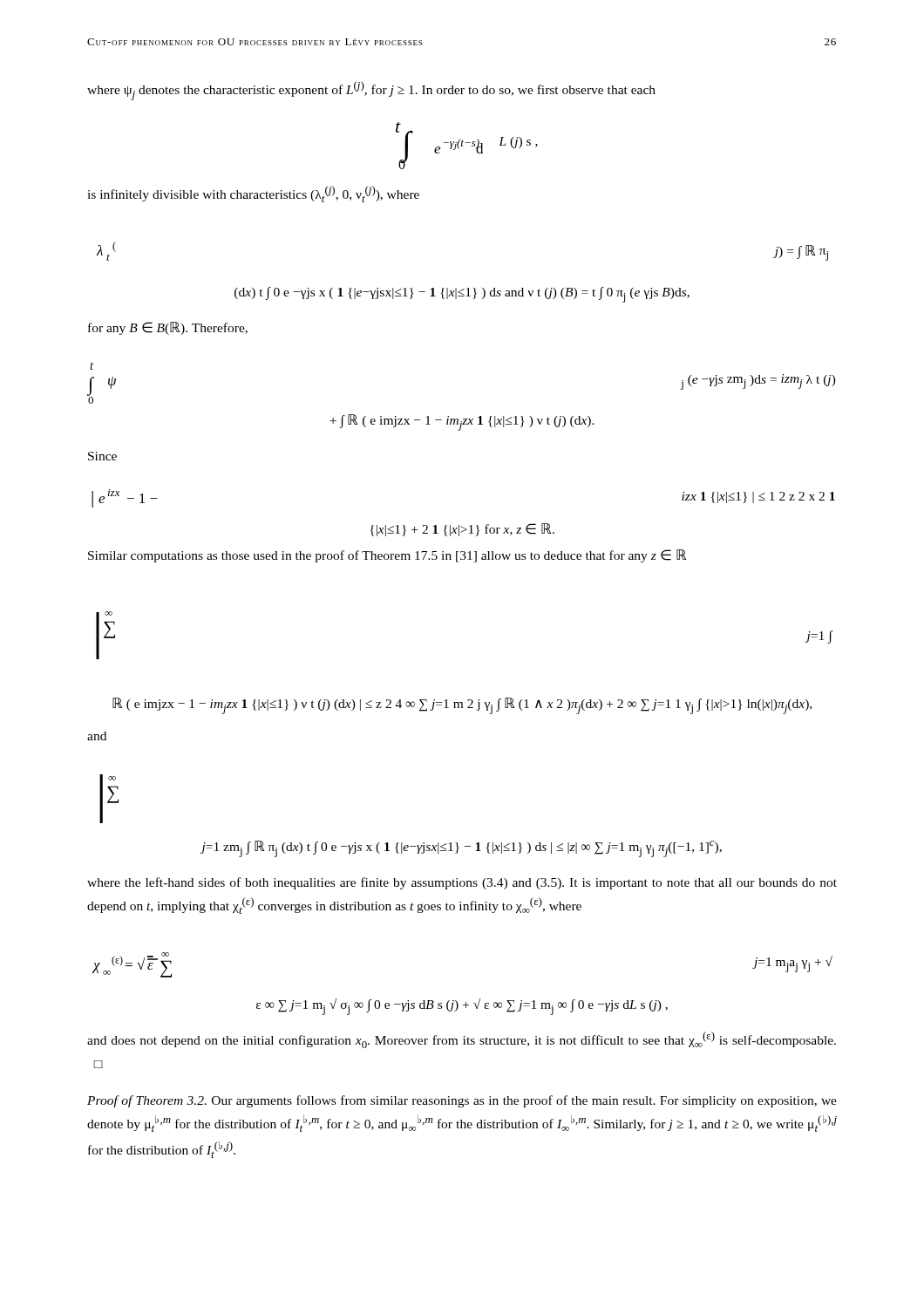This screenshot has width=924, height=1308.
Task: Point to the block beginning "and does not depend on the initial configuration"
Action: tap(462, 1050)
